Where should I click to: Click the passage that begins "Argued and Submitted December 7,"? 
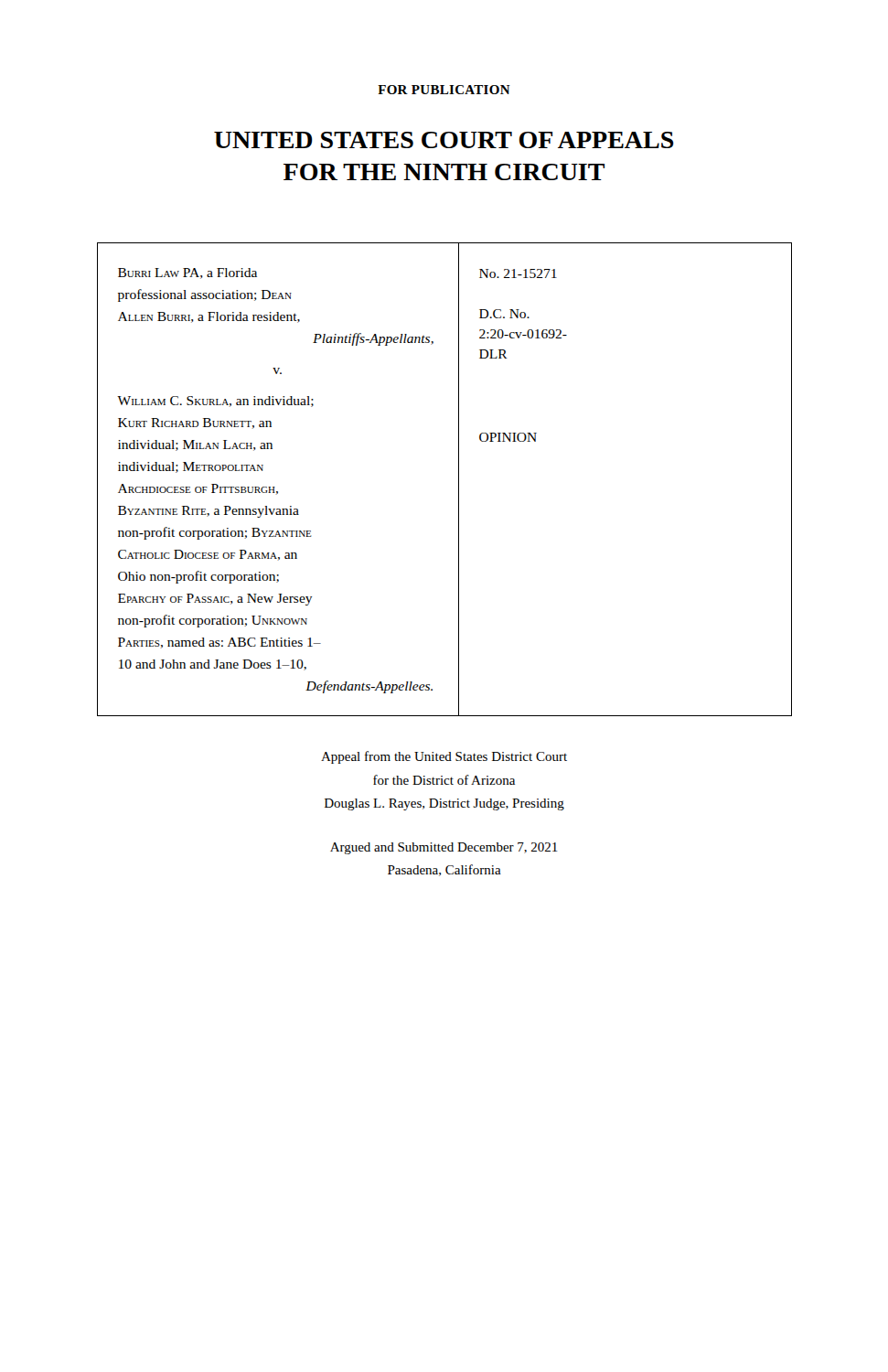click(x=444, y=858)
